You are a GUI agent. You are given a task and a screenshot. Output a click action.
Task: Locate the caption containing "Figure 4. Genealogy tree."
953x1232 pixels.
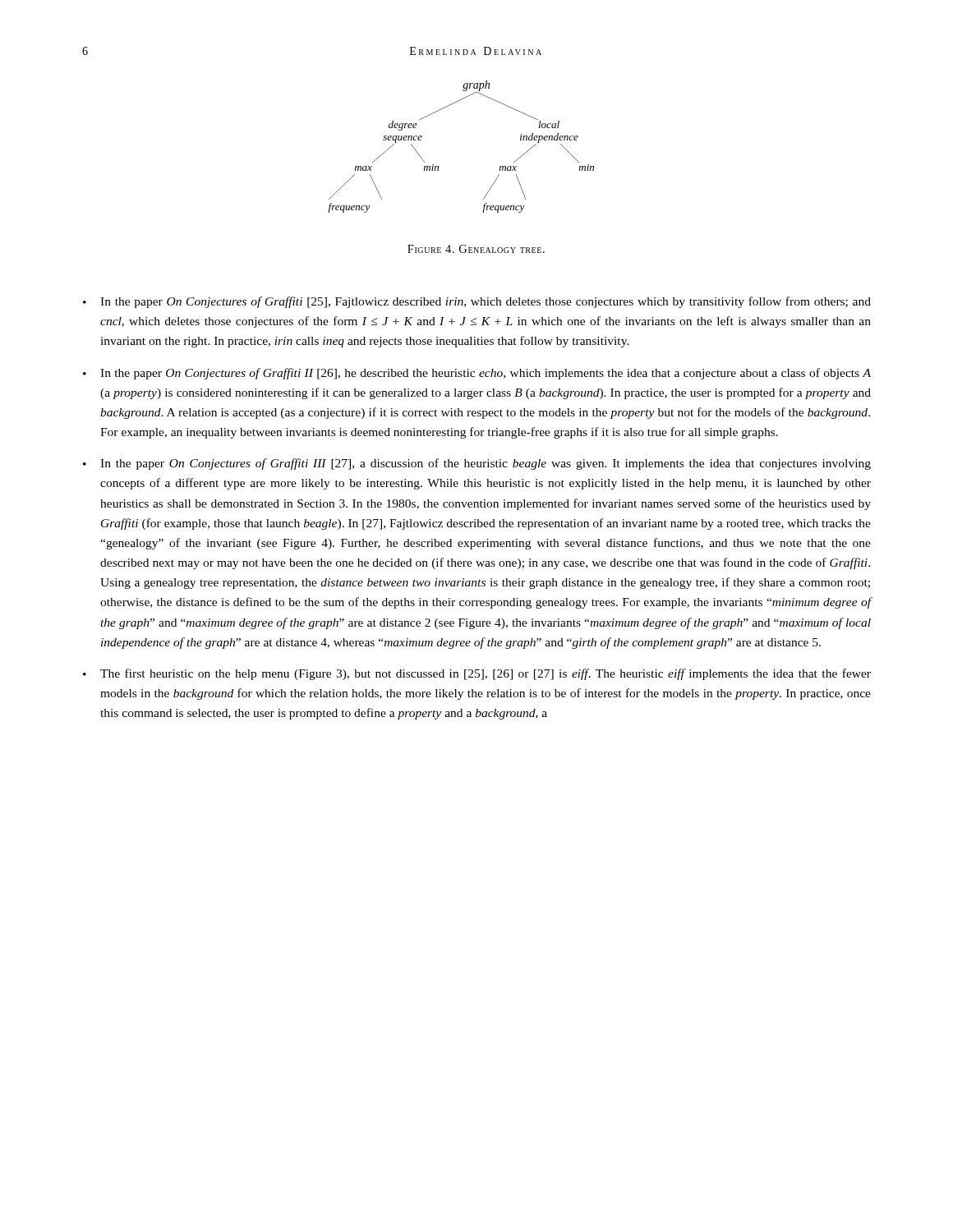pyautogui.click(x=476, y=249)
